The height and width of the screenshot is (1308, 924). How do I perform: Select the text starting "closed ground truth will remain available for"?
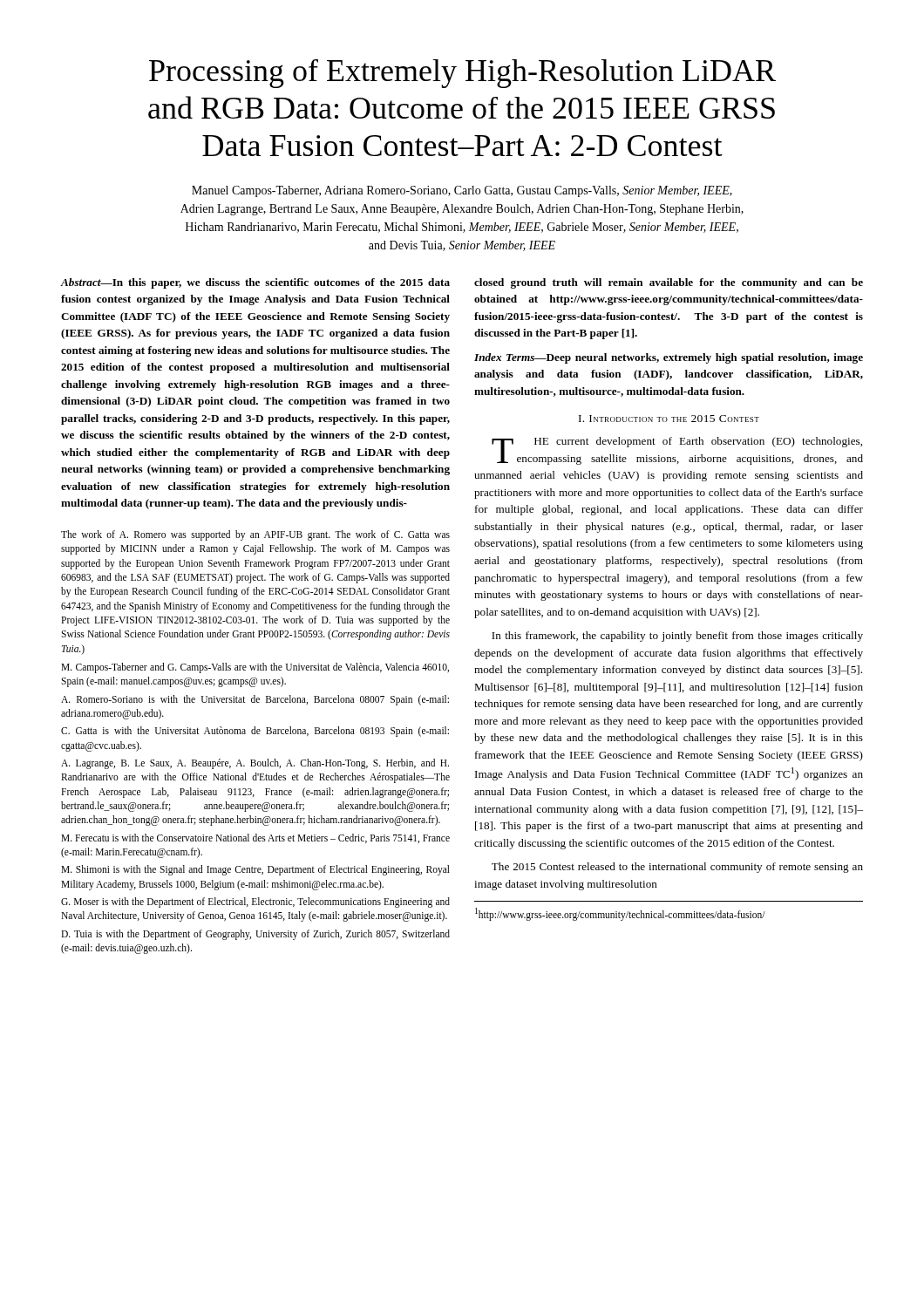[669, 307]
